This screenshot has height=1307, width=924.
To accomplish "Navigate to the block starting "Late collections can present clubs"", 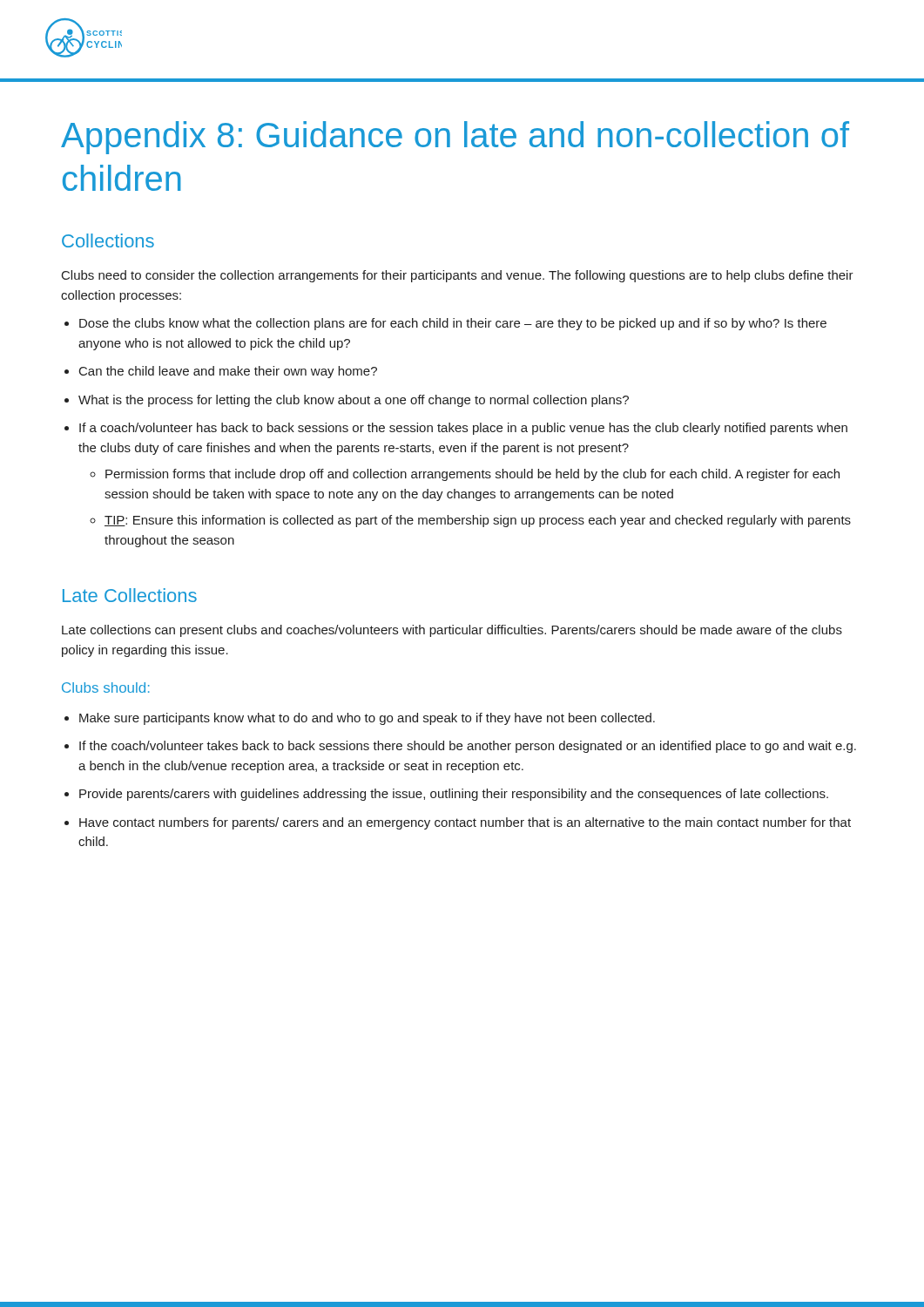I will tap(452, 639).
